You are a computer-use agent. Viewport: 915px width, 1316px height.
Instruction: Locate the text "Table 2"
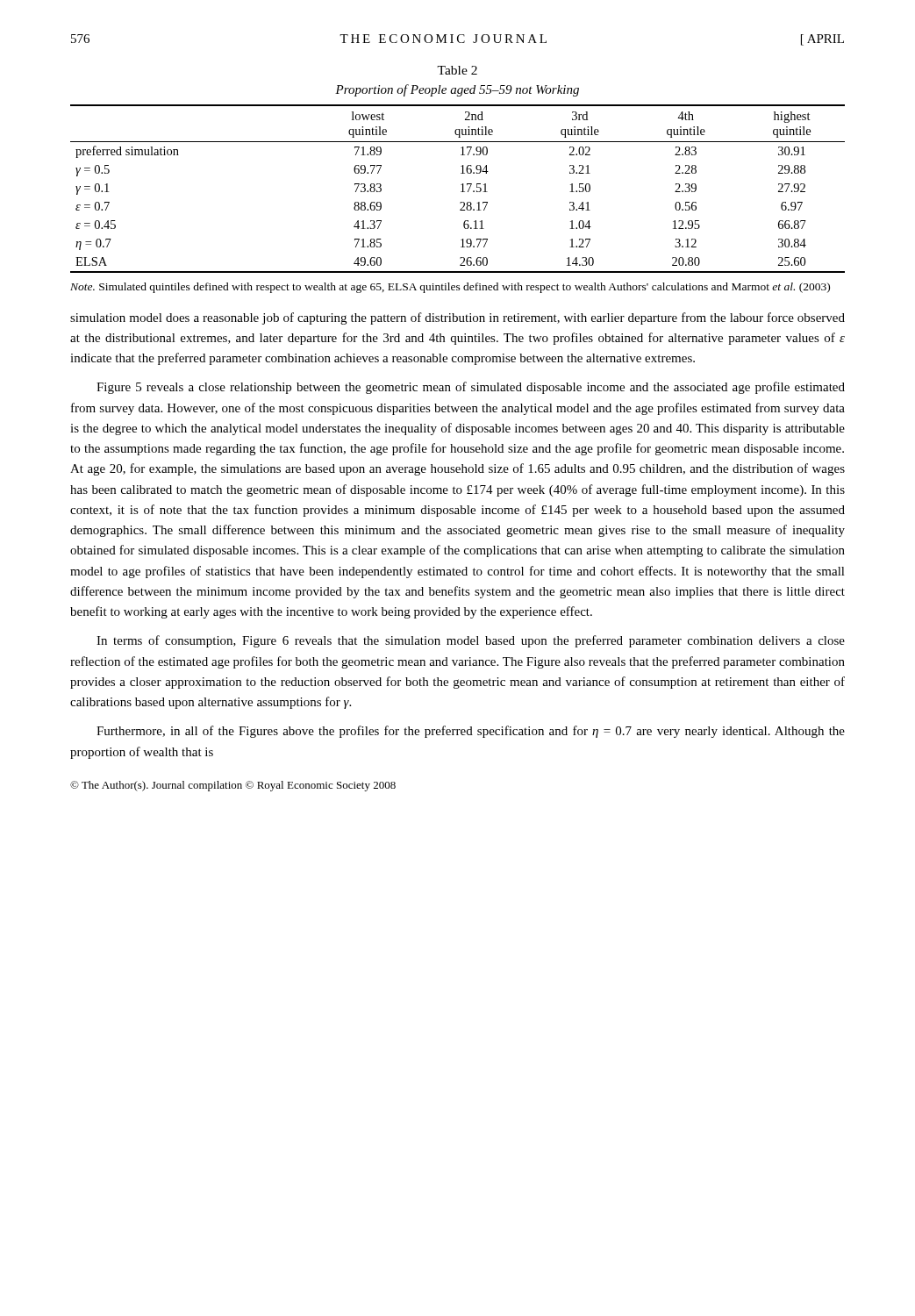click(458, 70)
